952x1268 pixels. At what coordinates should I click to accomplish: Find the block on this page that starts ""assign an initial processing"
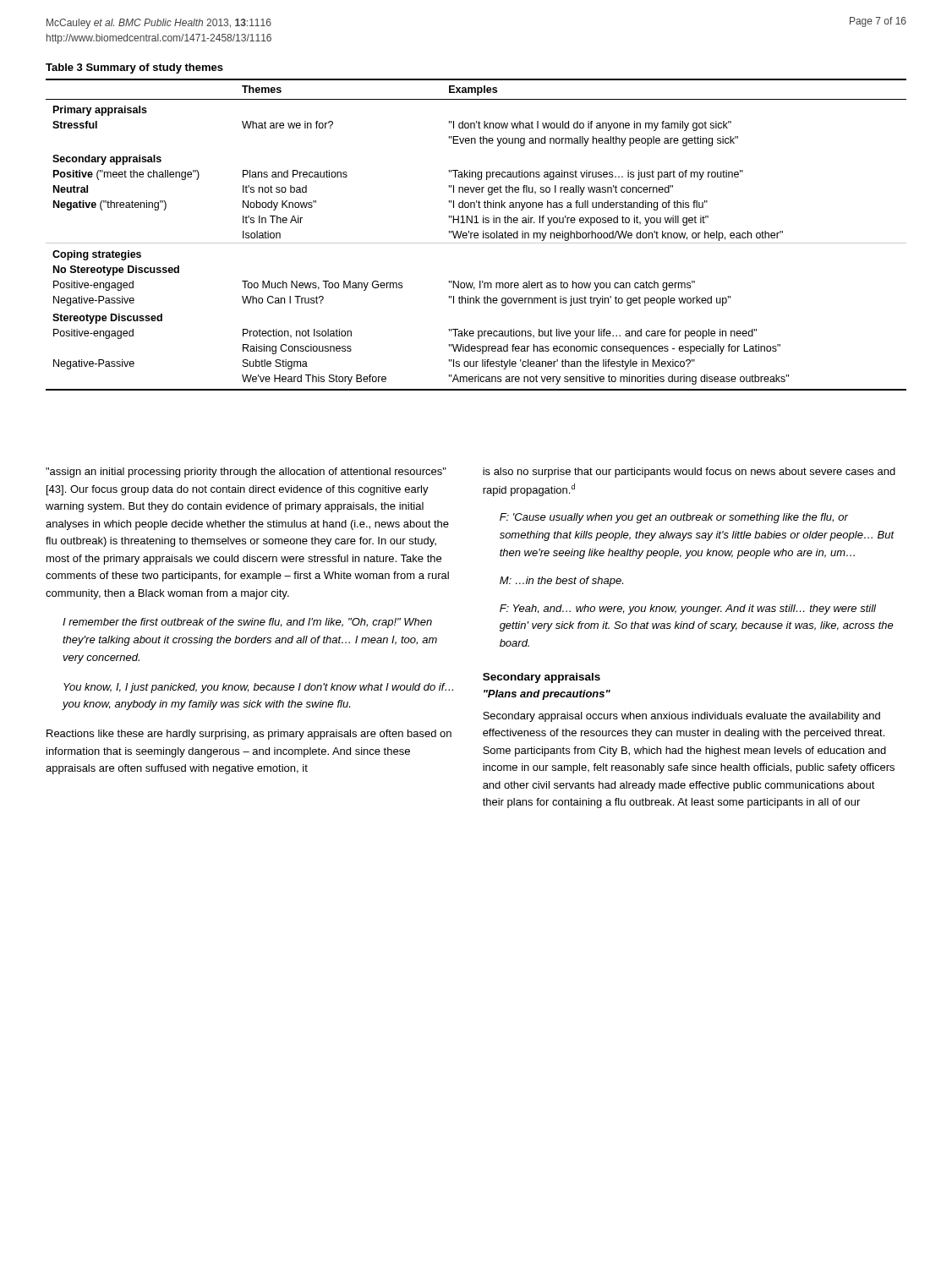coord(248,532)
